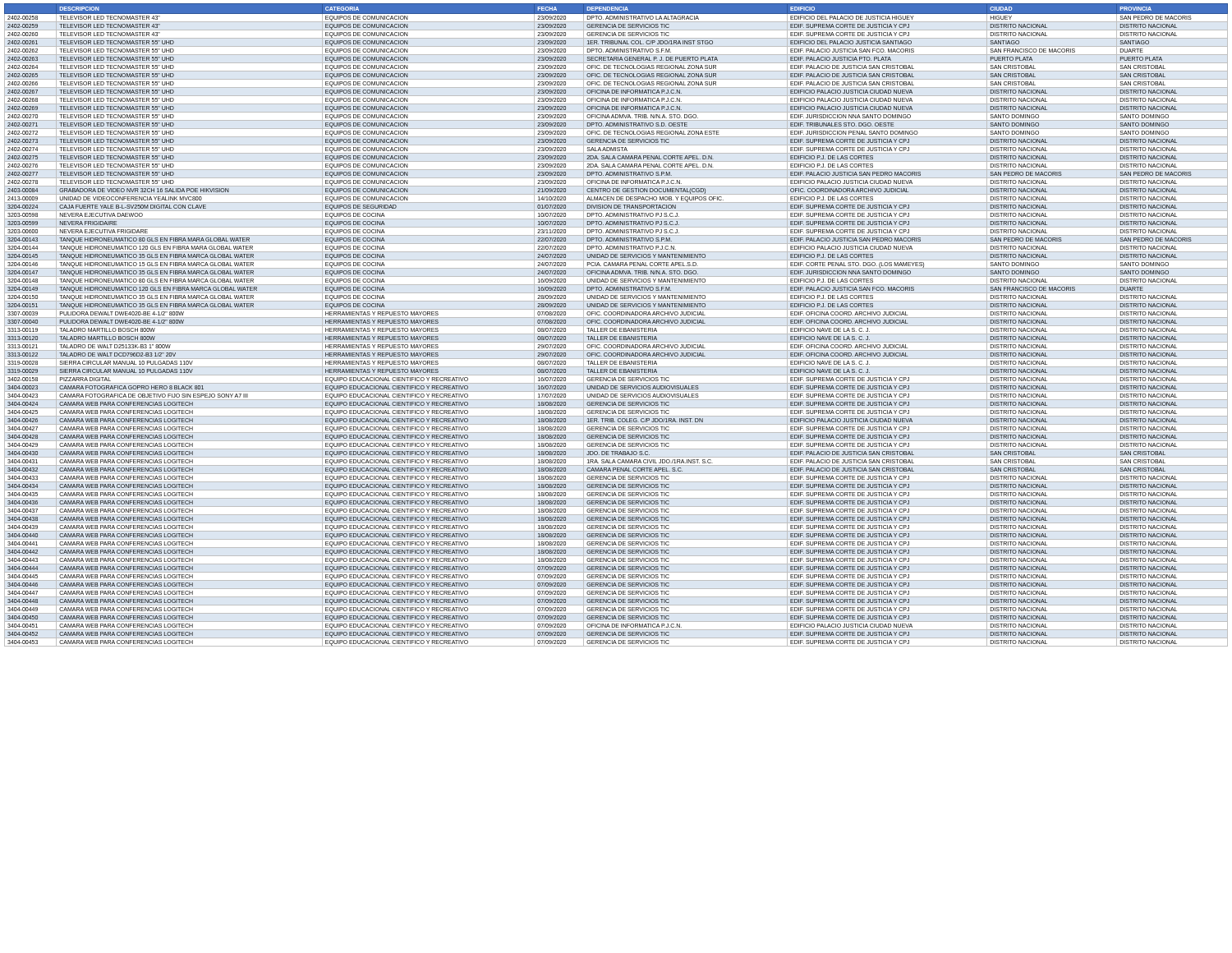Viewport: 1232px width, 953px height.
Task: Click a table
Action: point(616,476)
